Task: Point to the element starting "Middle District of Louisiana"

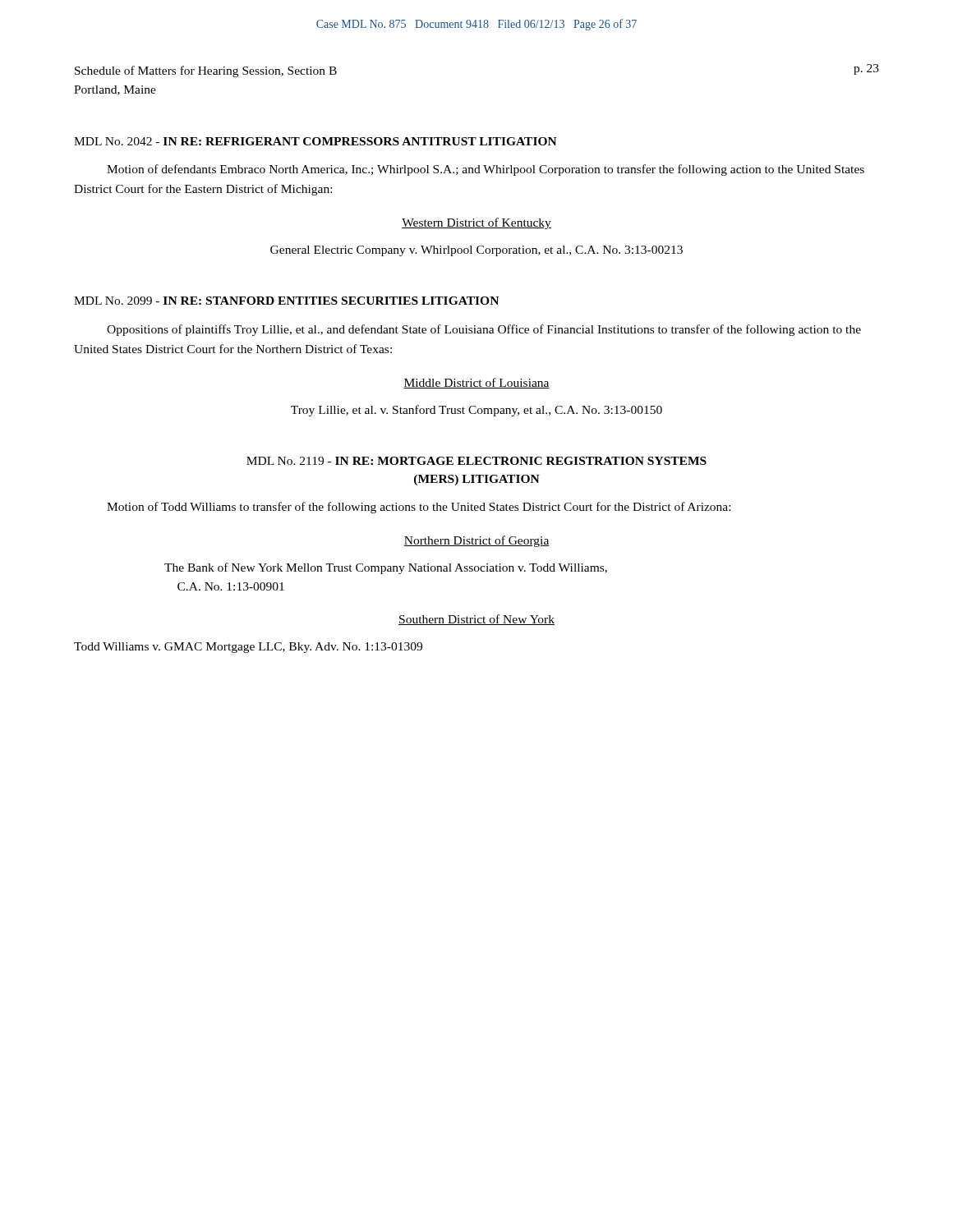Action: point(476,382)
